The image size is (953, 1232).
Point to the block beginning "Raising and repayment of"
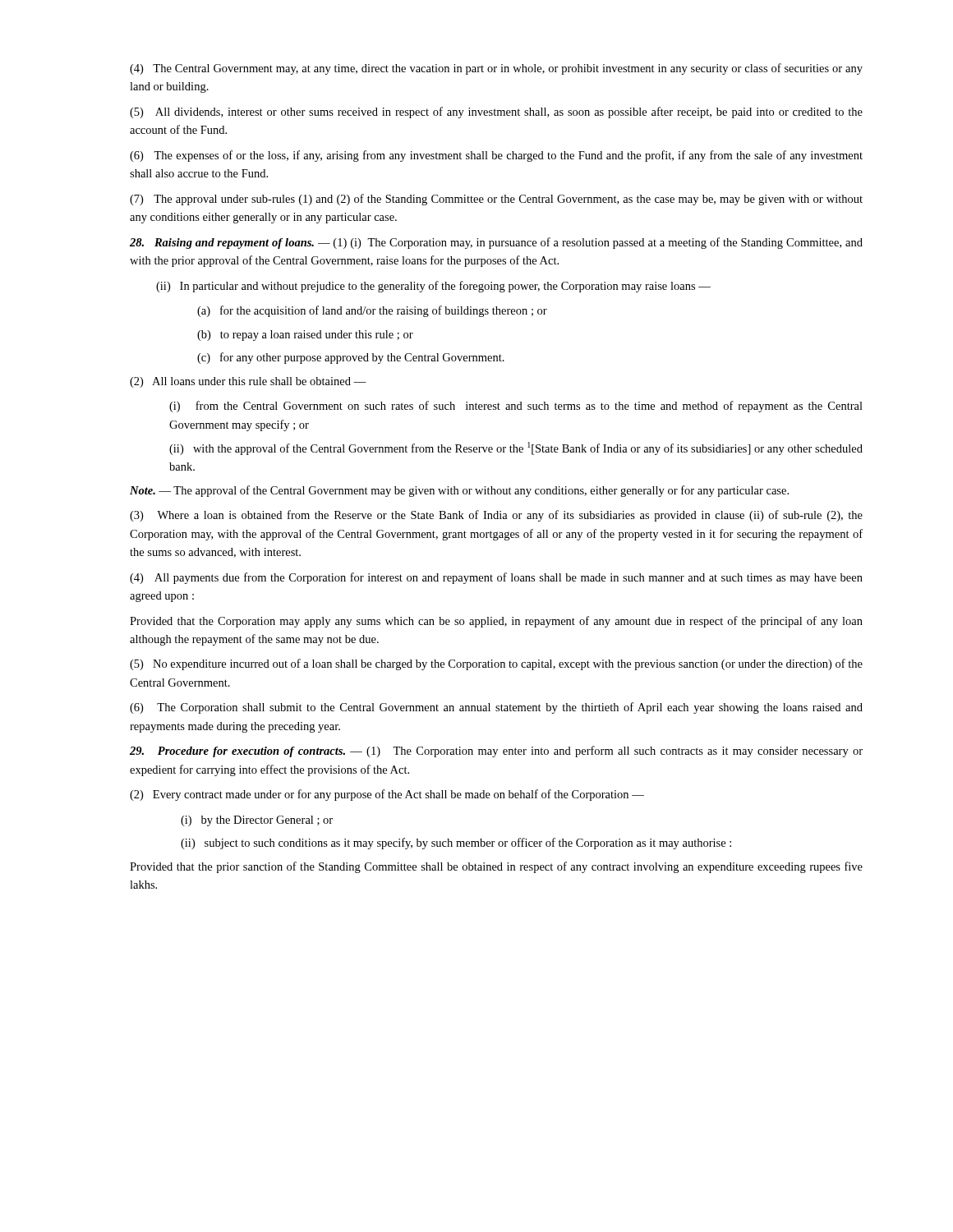496,251
